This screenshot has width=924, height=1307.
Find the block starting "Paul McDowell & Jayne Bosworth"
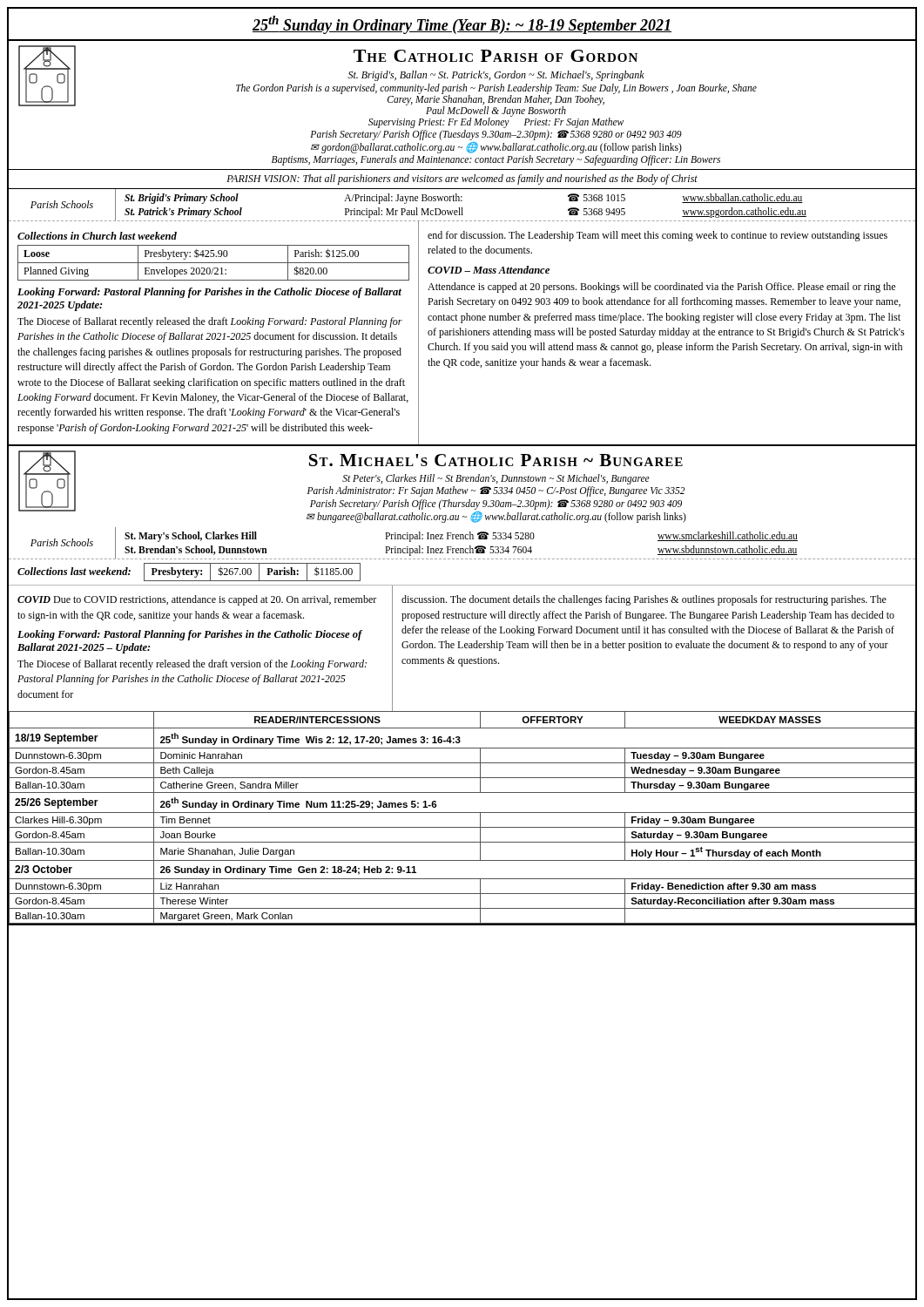pyautogui.click(x=496, y=111)
